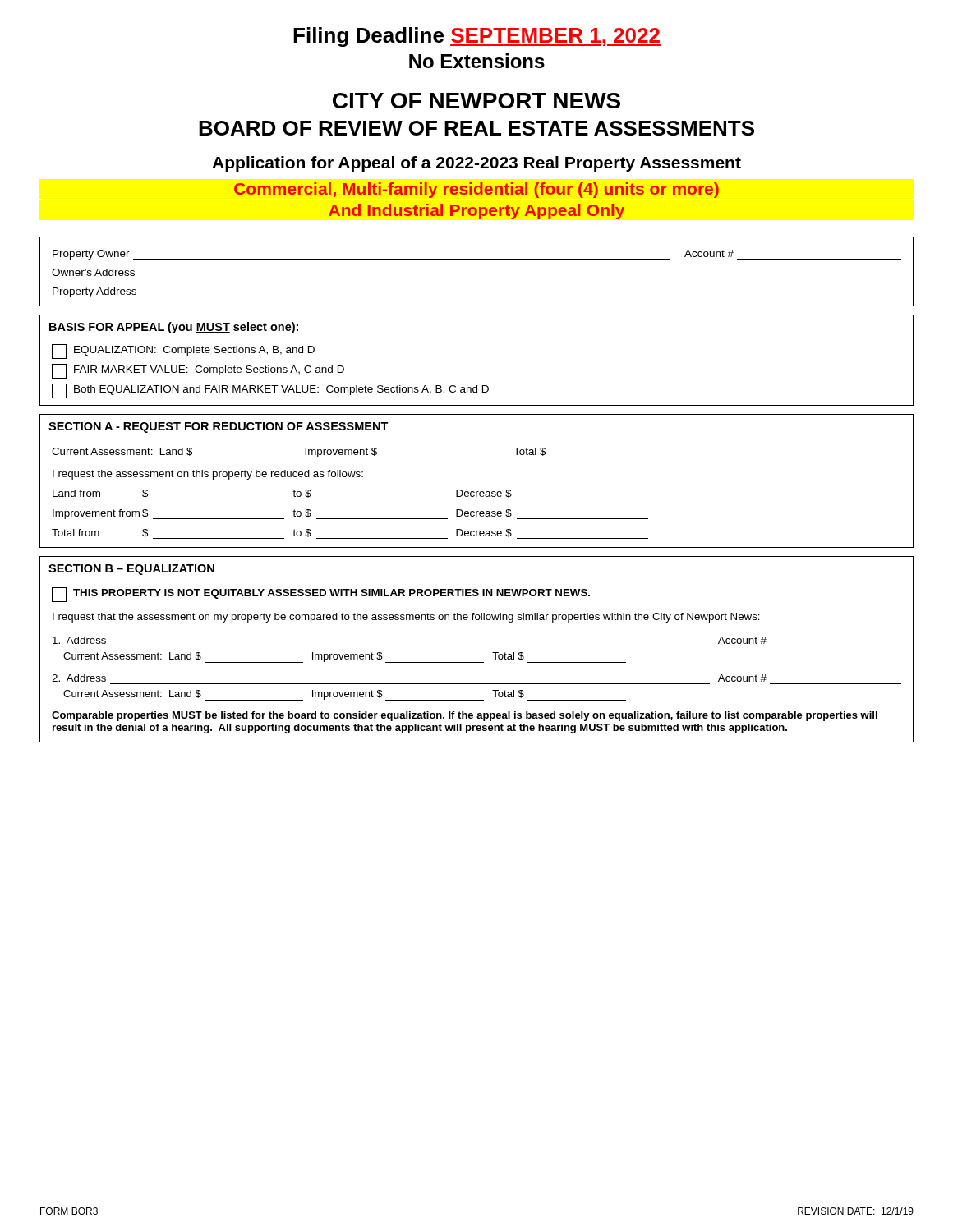Click the passage that begins "I request that the assessment"
953x1232 pixels.
(x=406, y=617)
